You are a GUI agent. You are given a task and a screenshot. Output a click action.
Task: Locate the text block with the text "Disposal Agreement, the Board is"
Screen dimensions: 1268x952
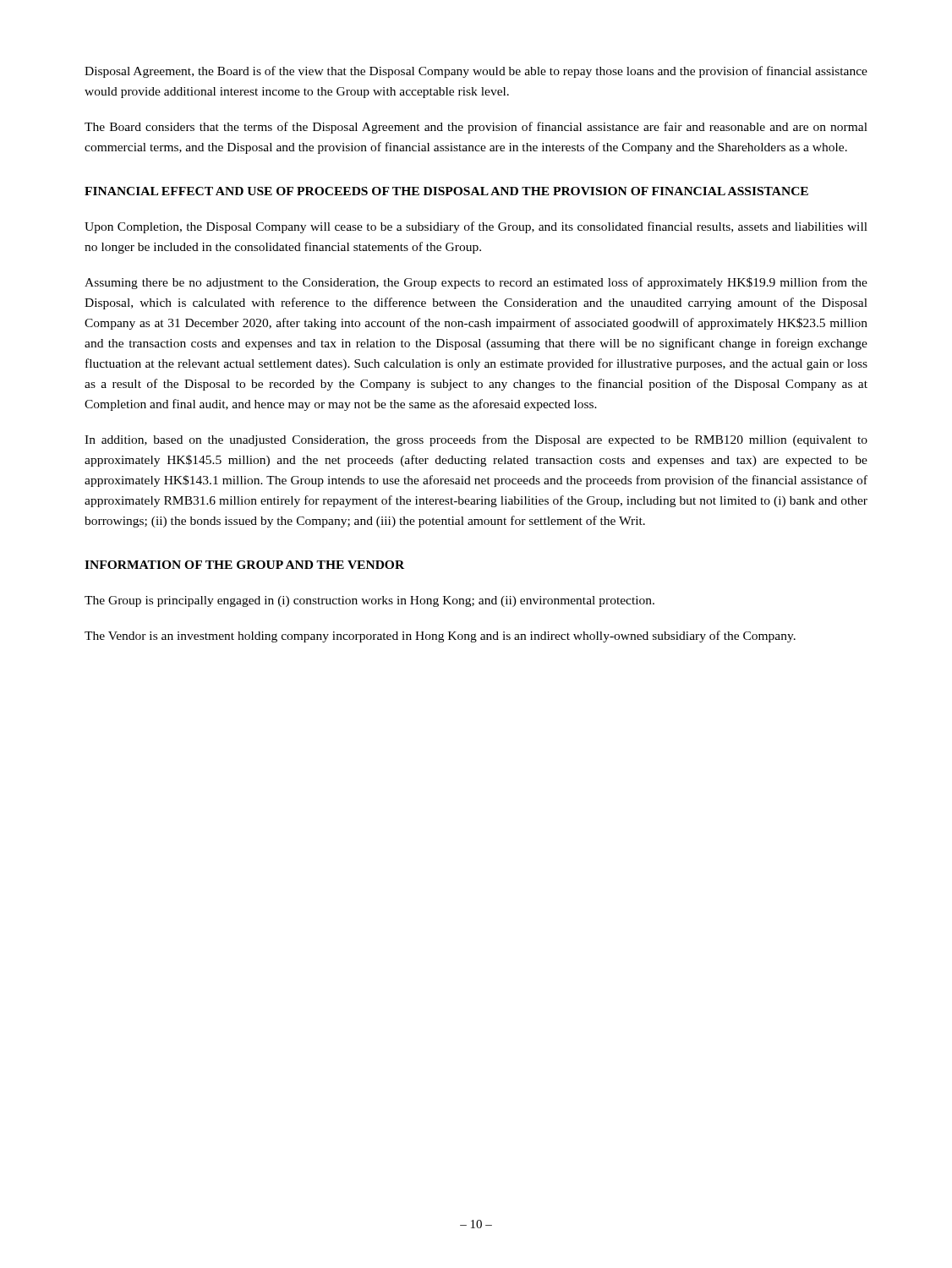[x=476, y=81]
